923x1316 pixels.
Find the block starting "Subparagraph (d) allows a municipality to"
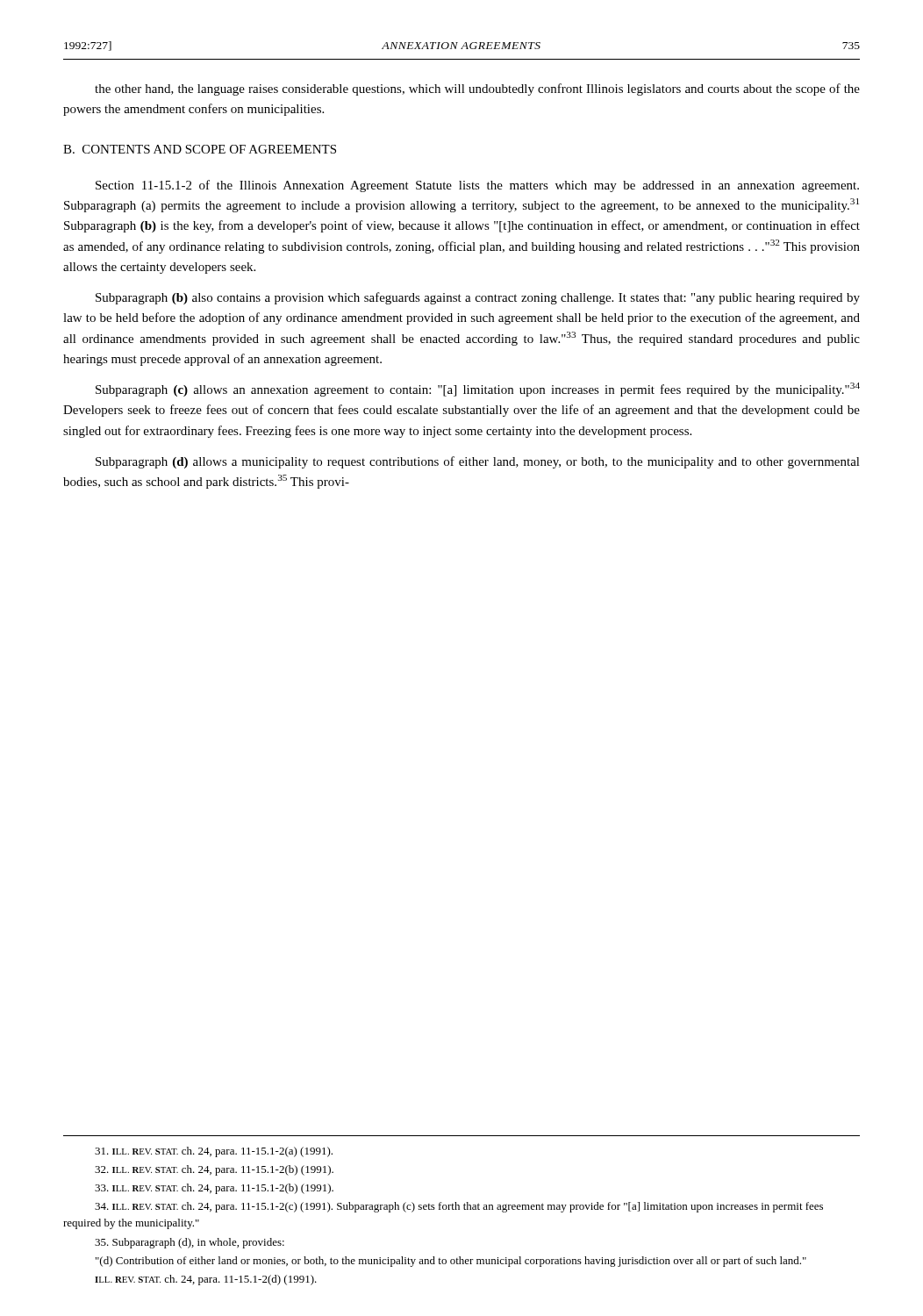click(462, 472)
